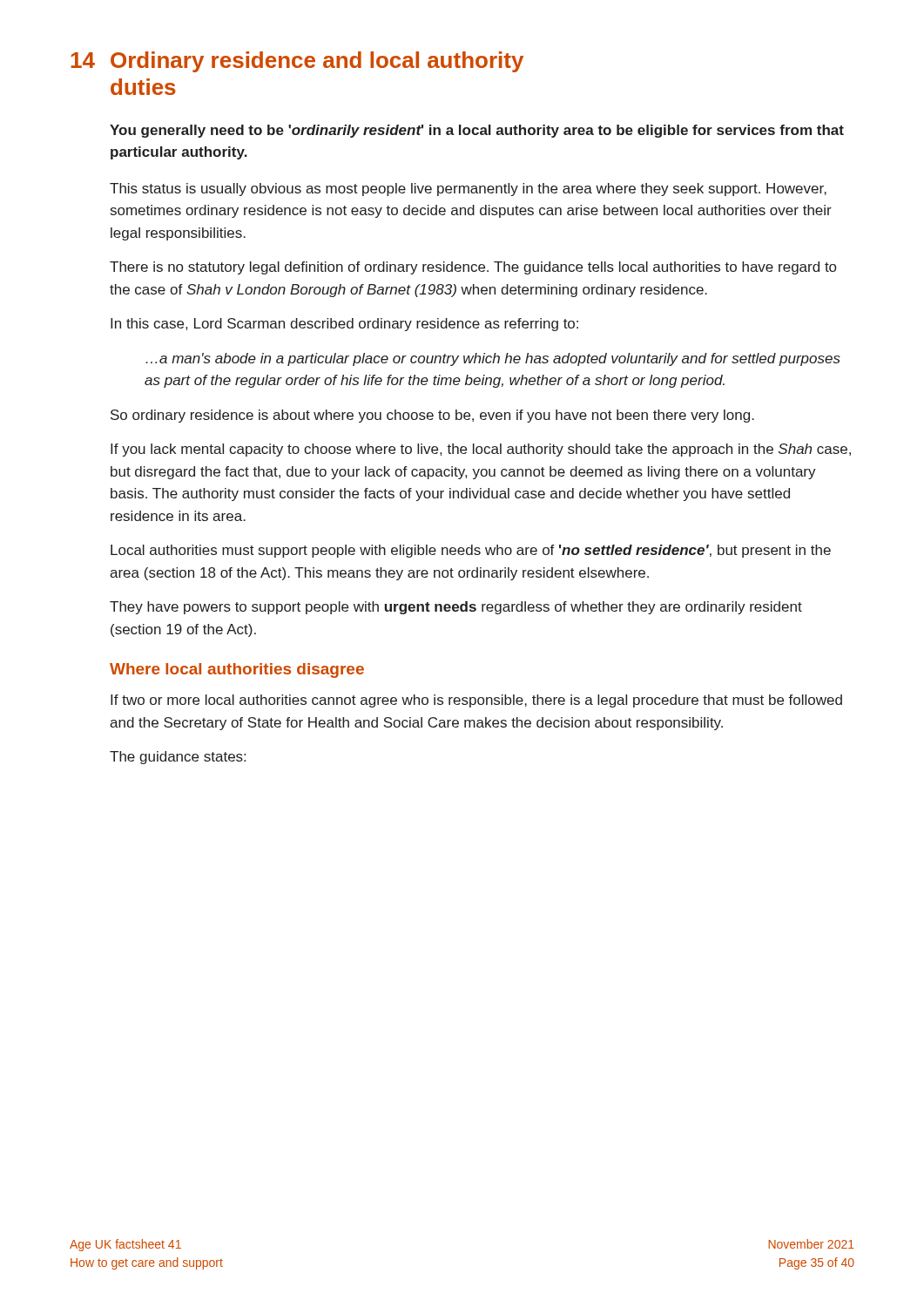Viewport: 924px width, 1307px height.
Task: Locate the block of text that opens with "If you lack mental capacity to"
Action: [x=481, y=483]
